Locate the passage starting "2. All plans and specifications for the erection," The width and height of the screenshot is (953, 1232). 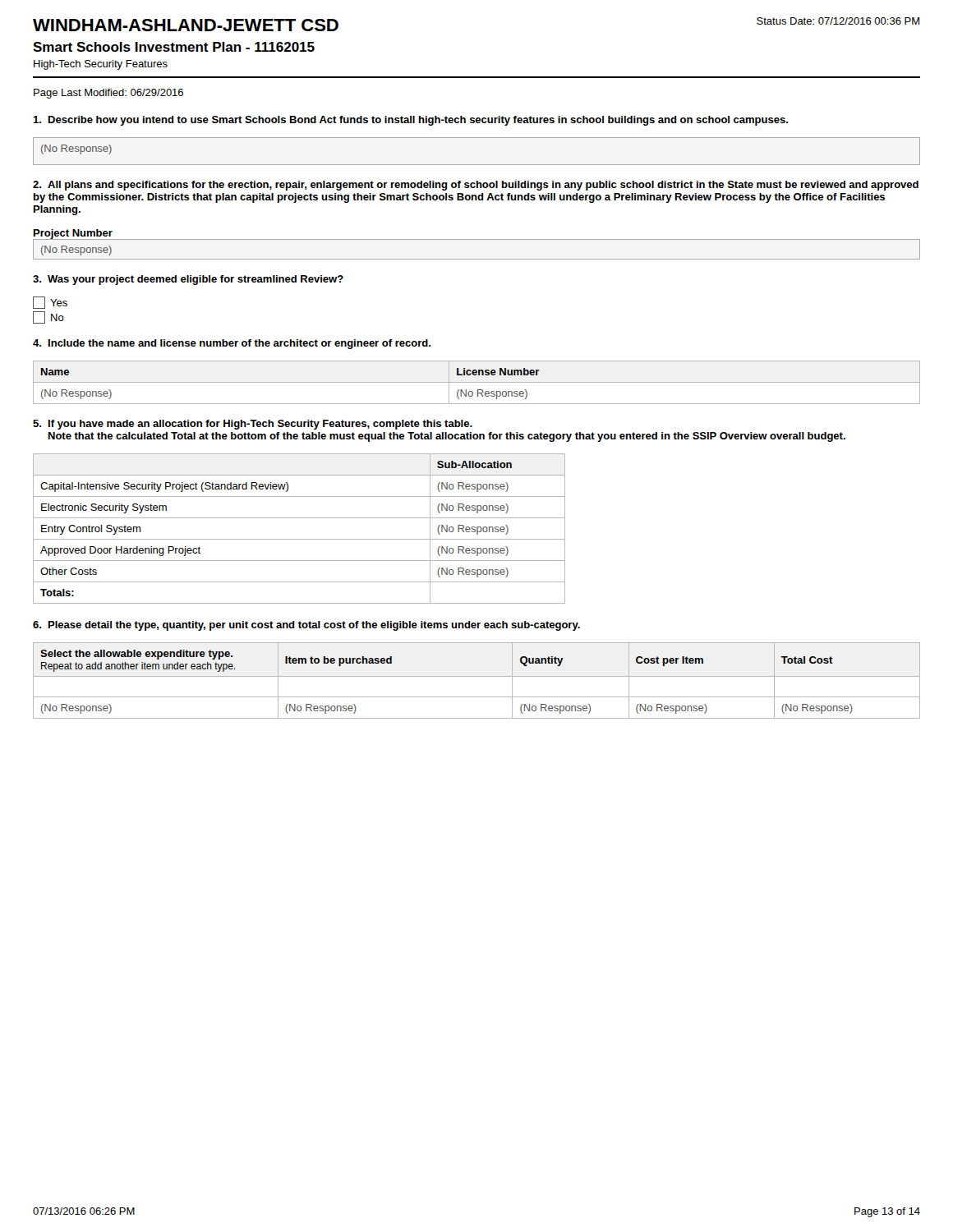476,197
